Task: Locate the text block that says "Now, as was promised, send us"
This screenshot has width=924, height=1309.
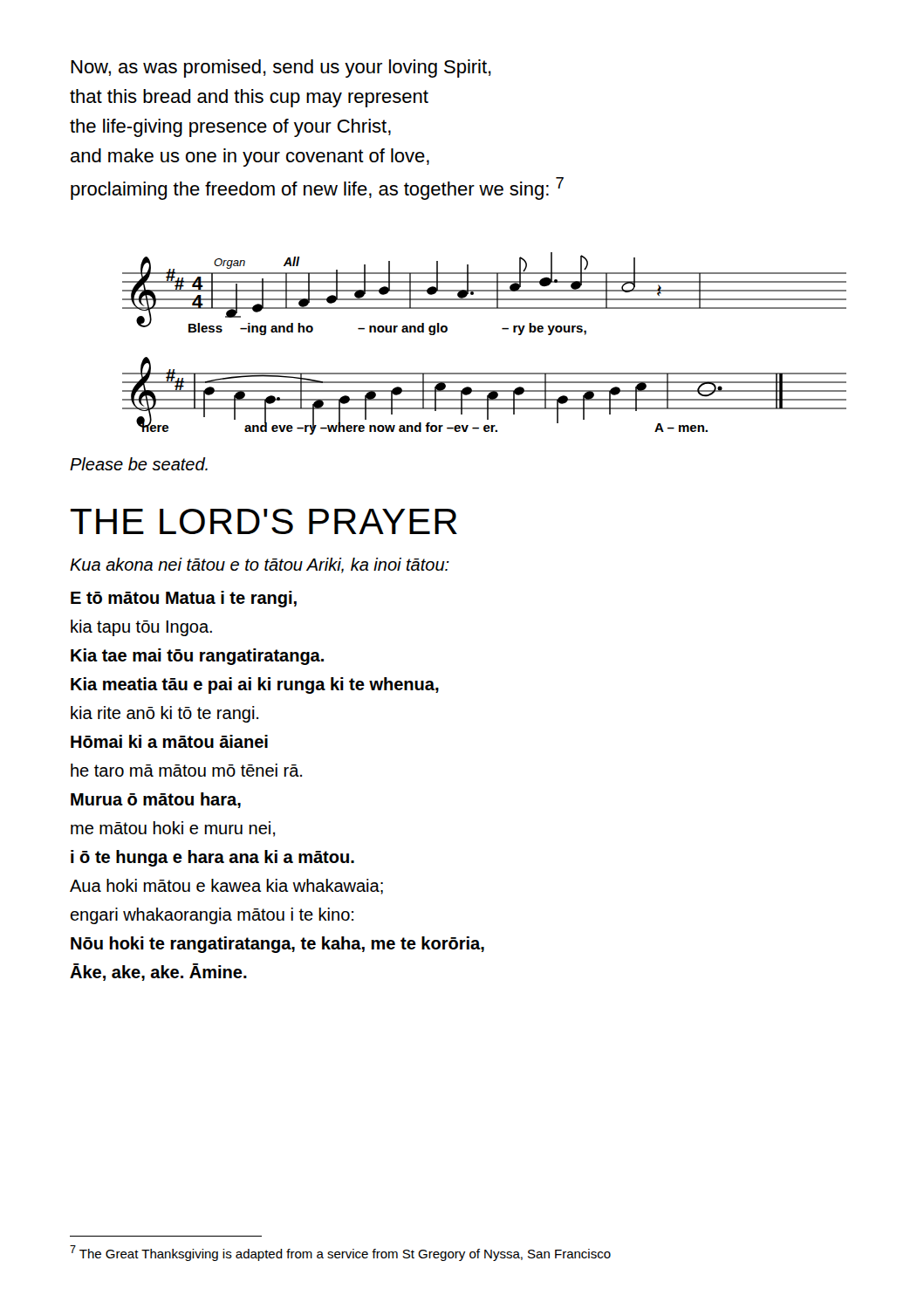Action: 317,128
